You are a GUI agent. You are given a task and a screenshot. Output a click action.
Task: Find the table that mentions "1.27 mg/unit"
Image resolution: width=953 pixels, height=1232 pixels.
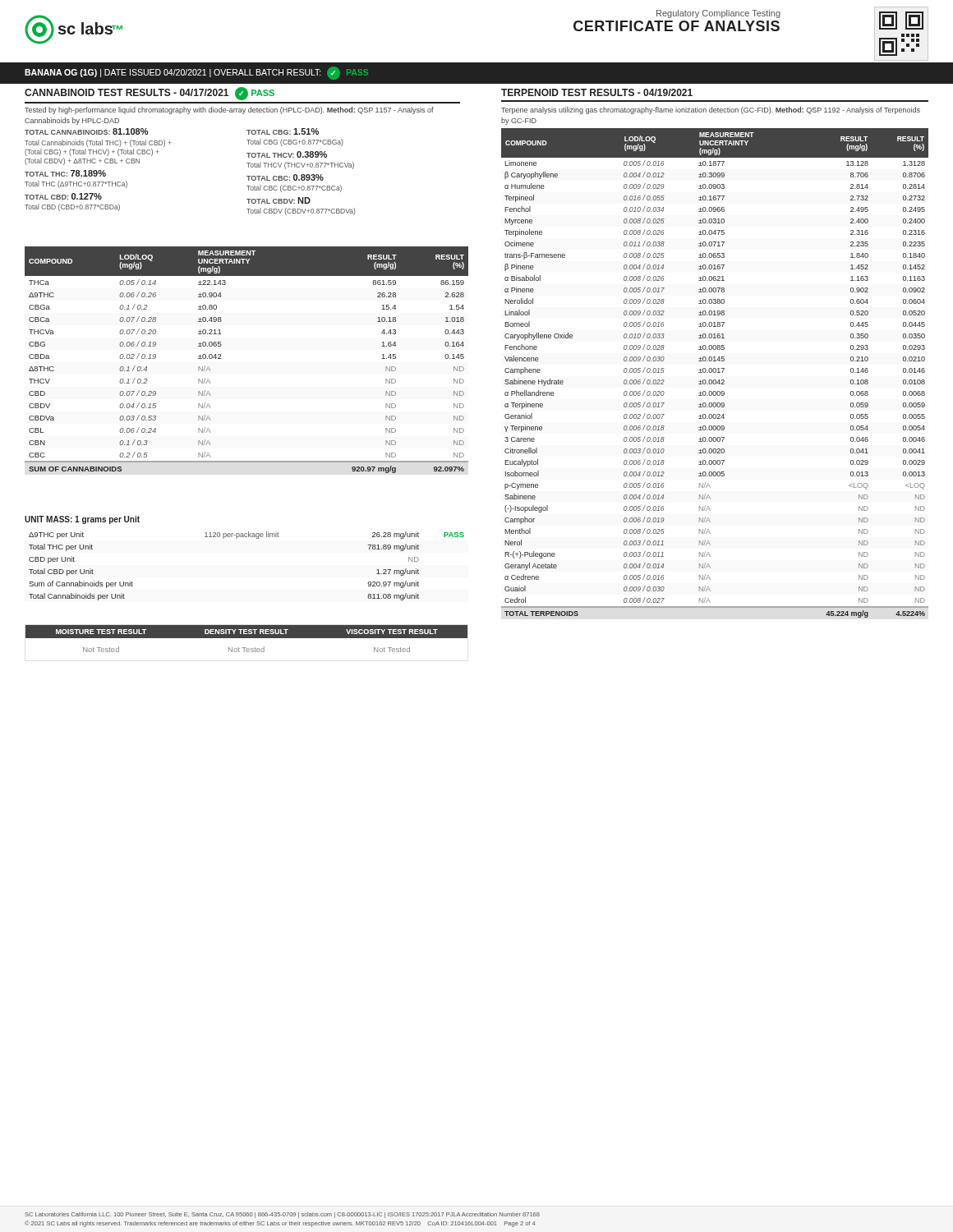[246, 565]
